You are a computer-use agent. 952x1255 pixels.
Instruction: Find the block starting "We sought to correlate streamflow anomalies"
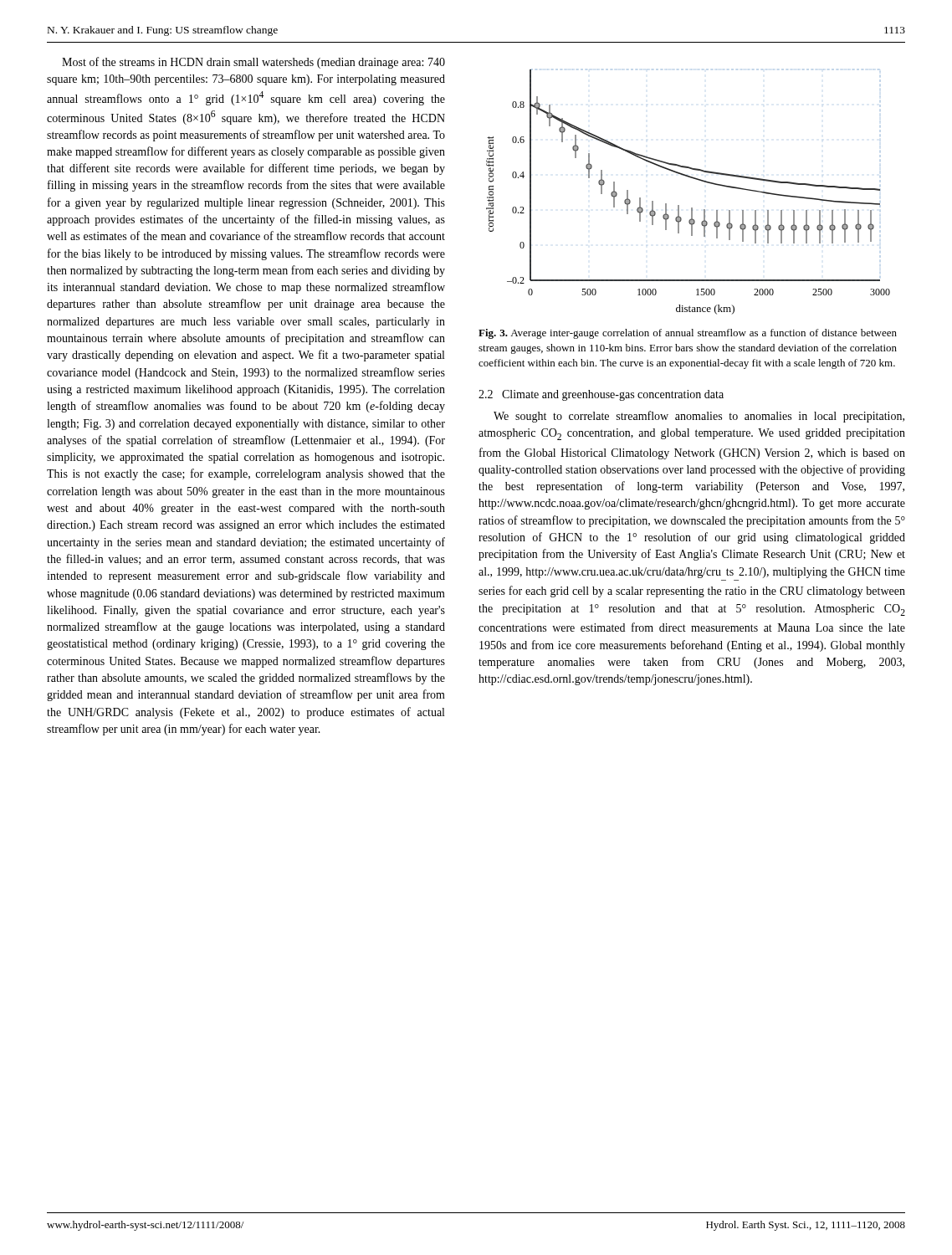[x=692, y=548]
